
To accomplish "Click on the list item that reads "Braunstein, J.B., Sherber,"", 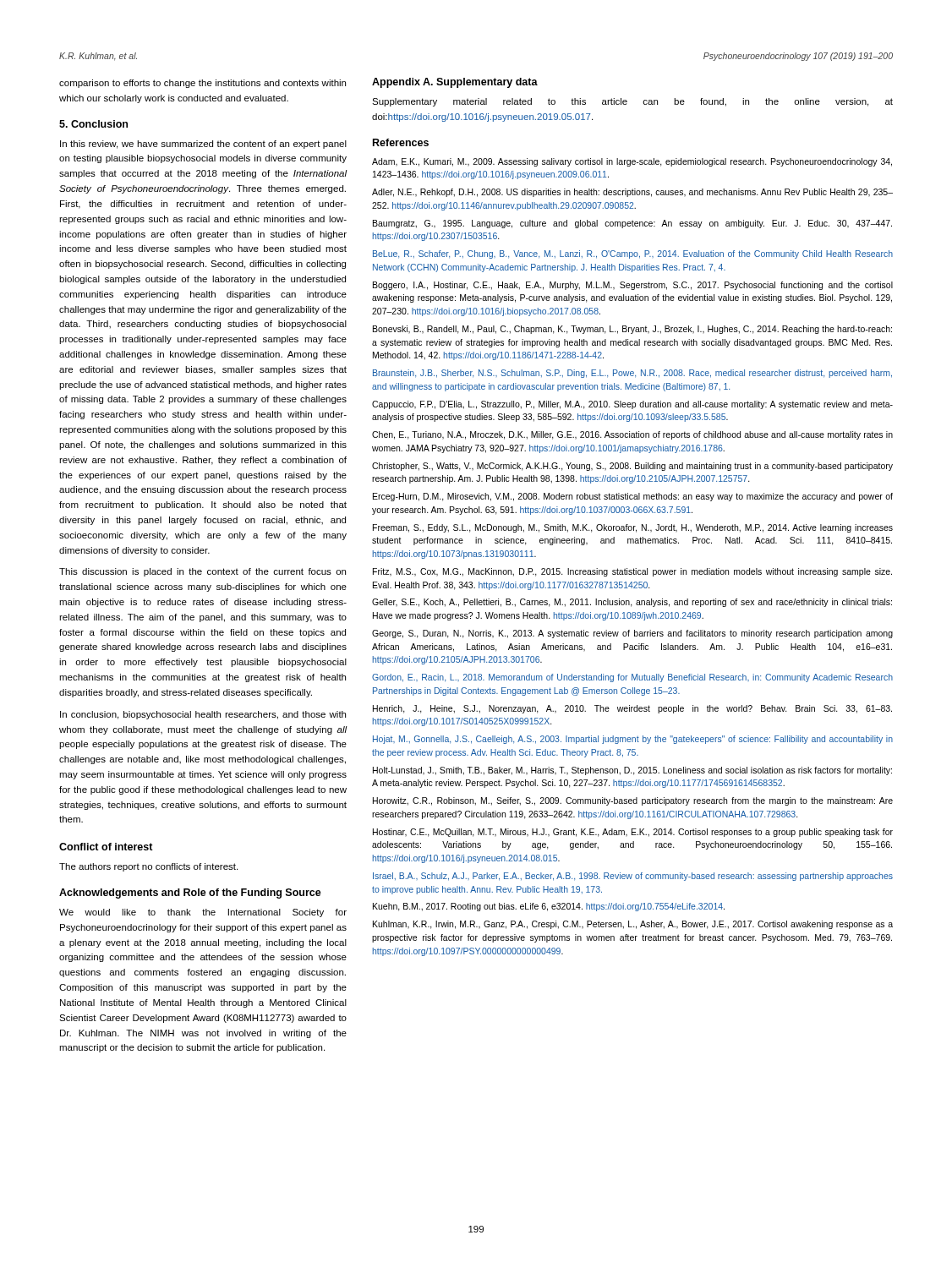I will click(x=632, y=380).
